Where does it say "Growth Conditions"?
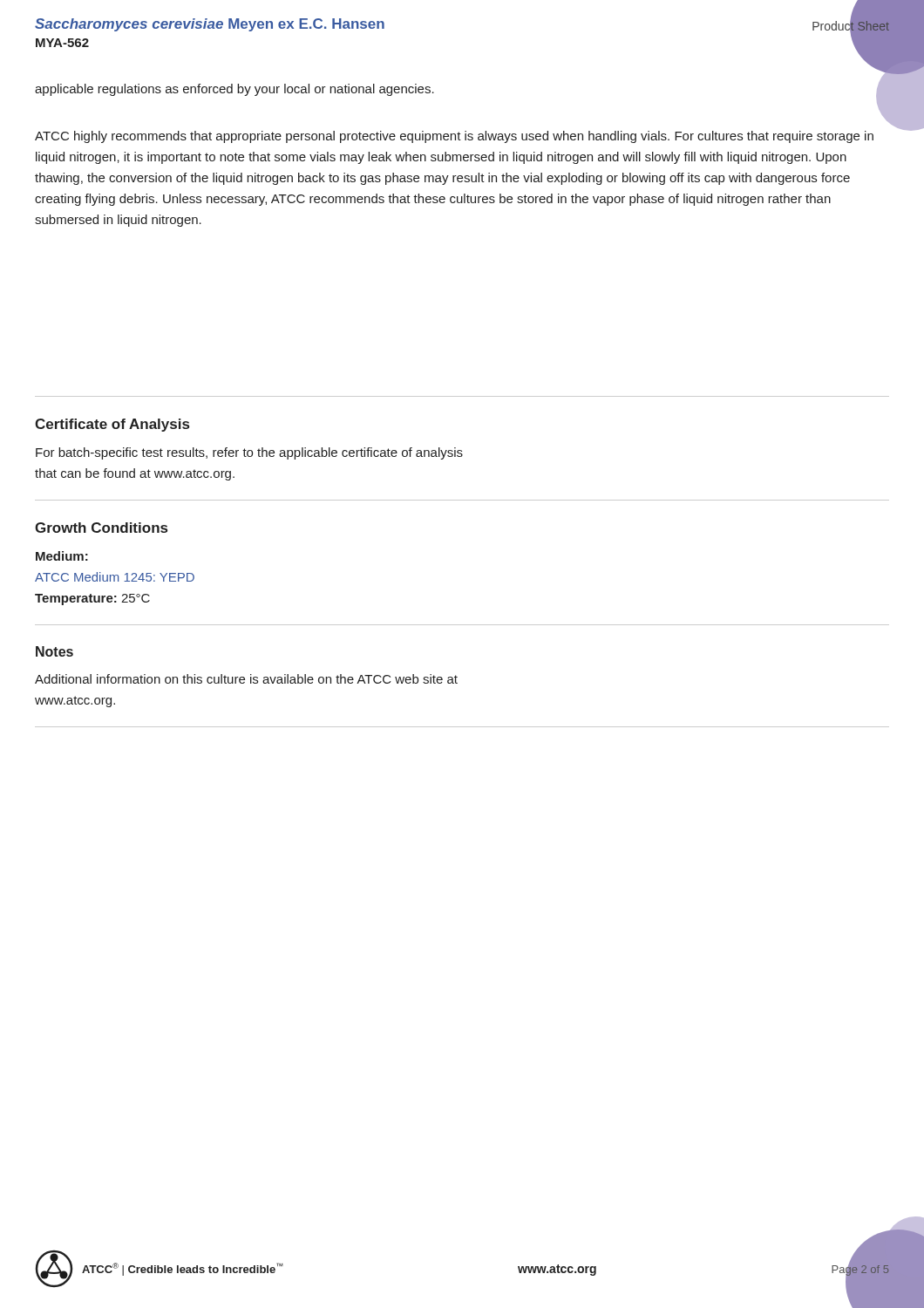The height and width of the screenshot is (1308, 924). tap(102, 528)
